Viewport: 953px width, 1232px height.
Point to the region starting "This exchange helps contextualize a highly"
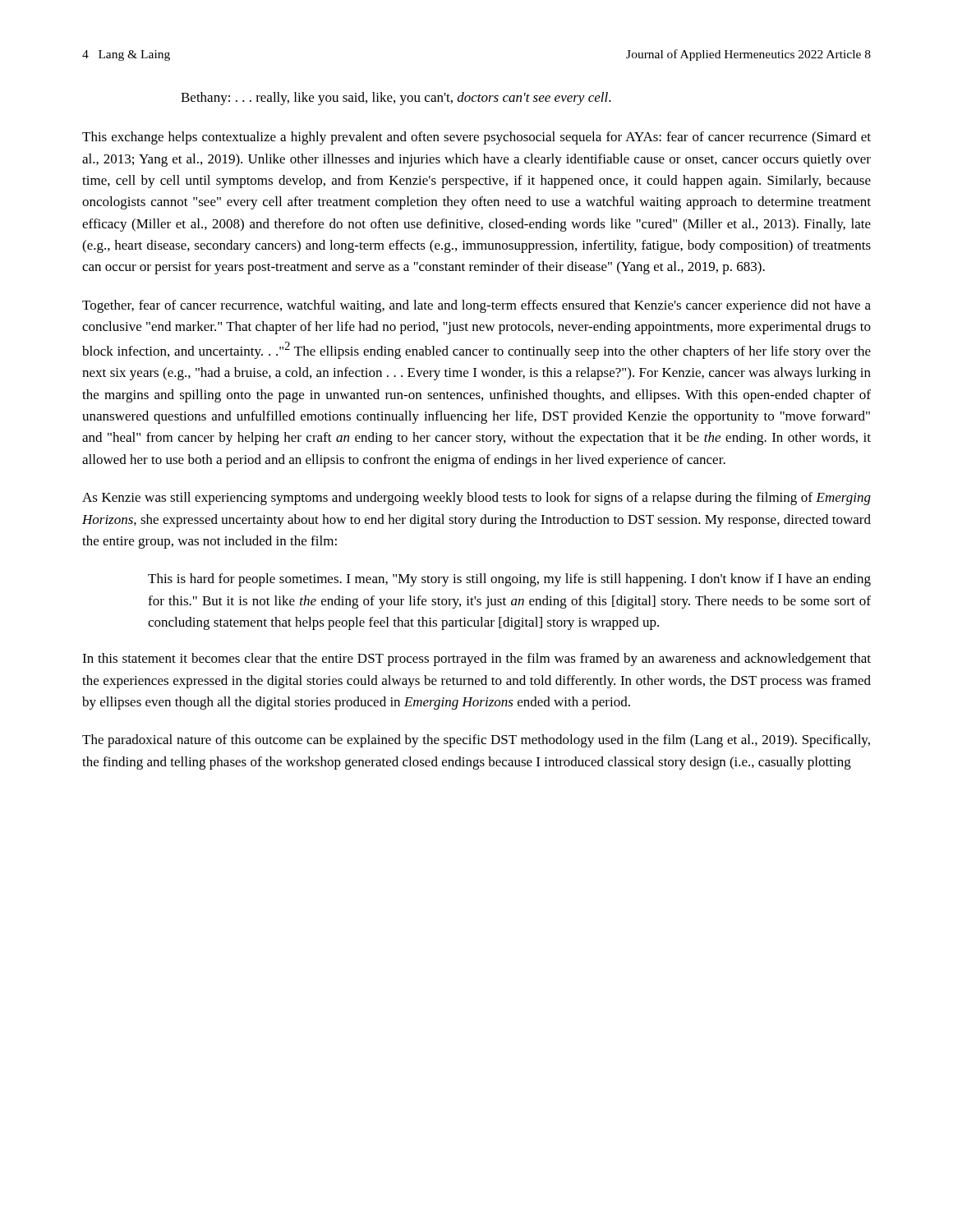(x=476, y=202)
